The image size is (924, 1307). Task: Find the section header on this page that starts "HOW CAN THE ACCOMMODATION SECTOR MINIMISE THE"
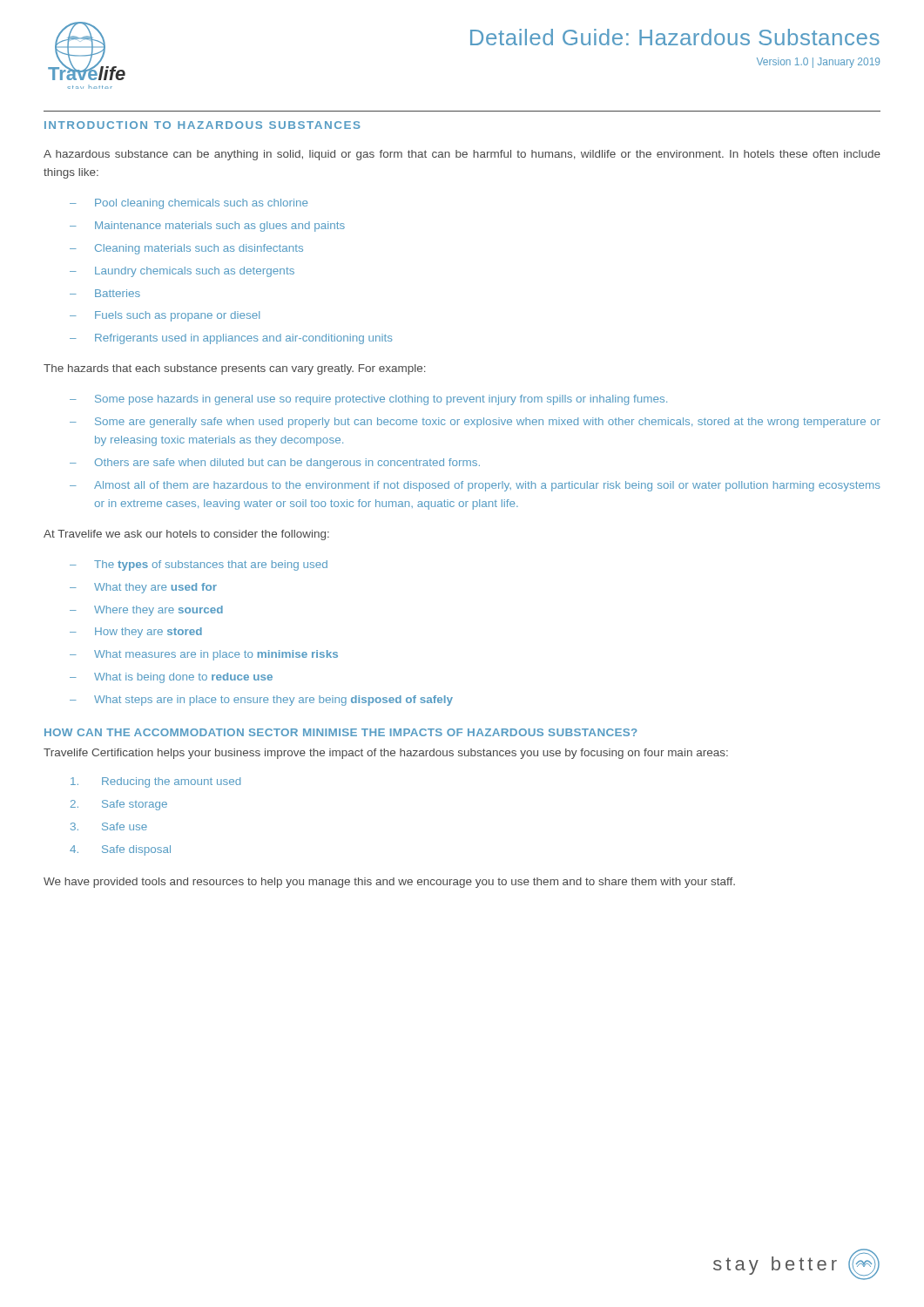[341, 732]
